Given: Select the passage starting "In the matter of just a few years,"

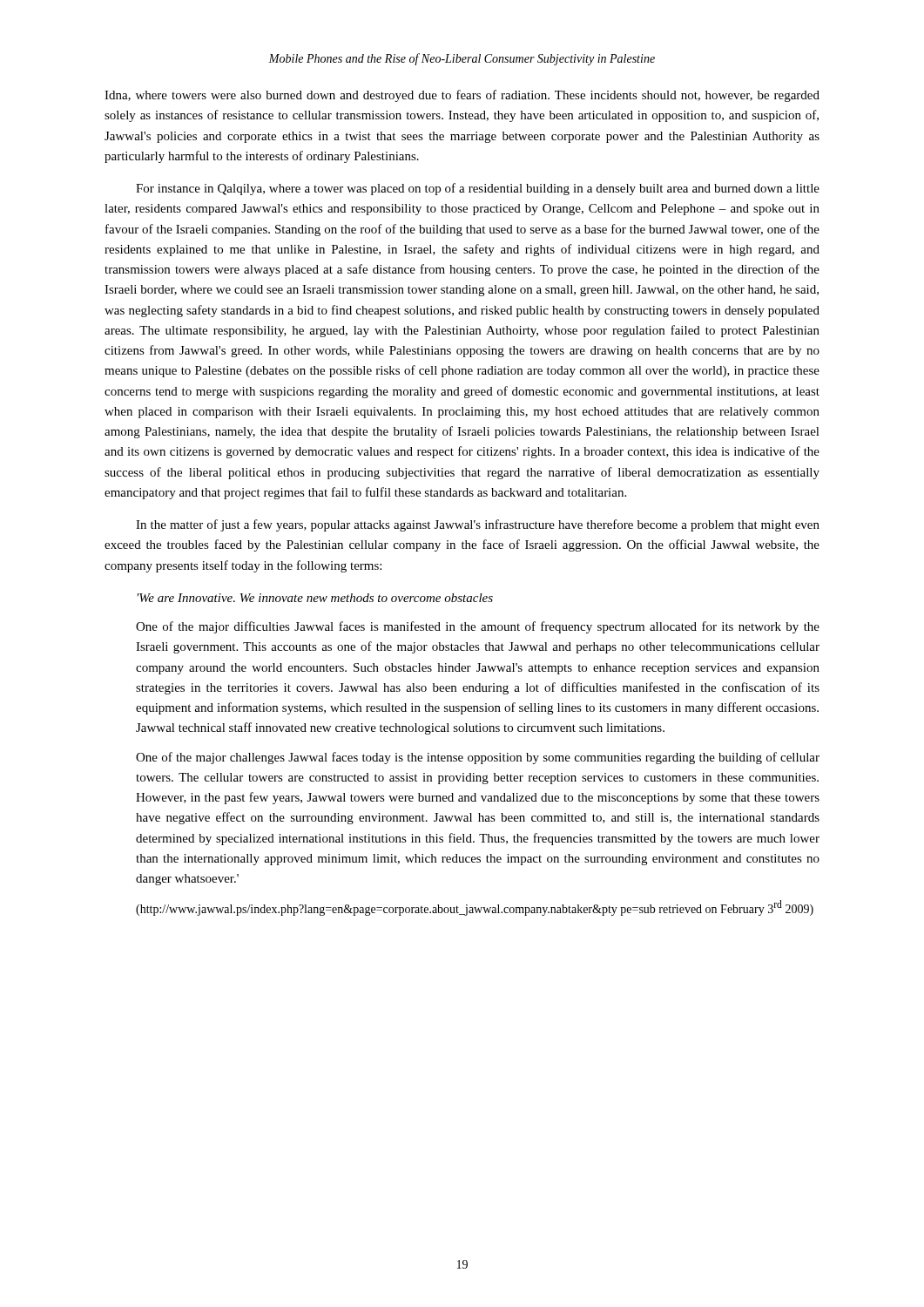Looking at the screenshot, I should click(x=462, y=545).
